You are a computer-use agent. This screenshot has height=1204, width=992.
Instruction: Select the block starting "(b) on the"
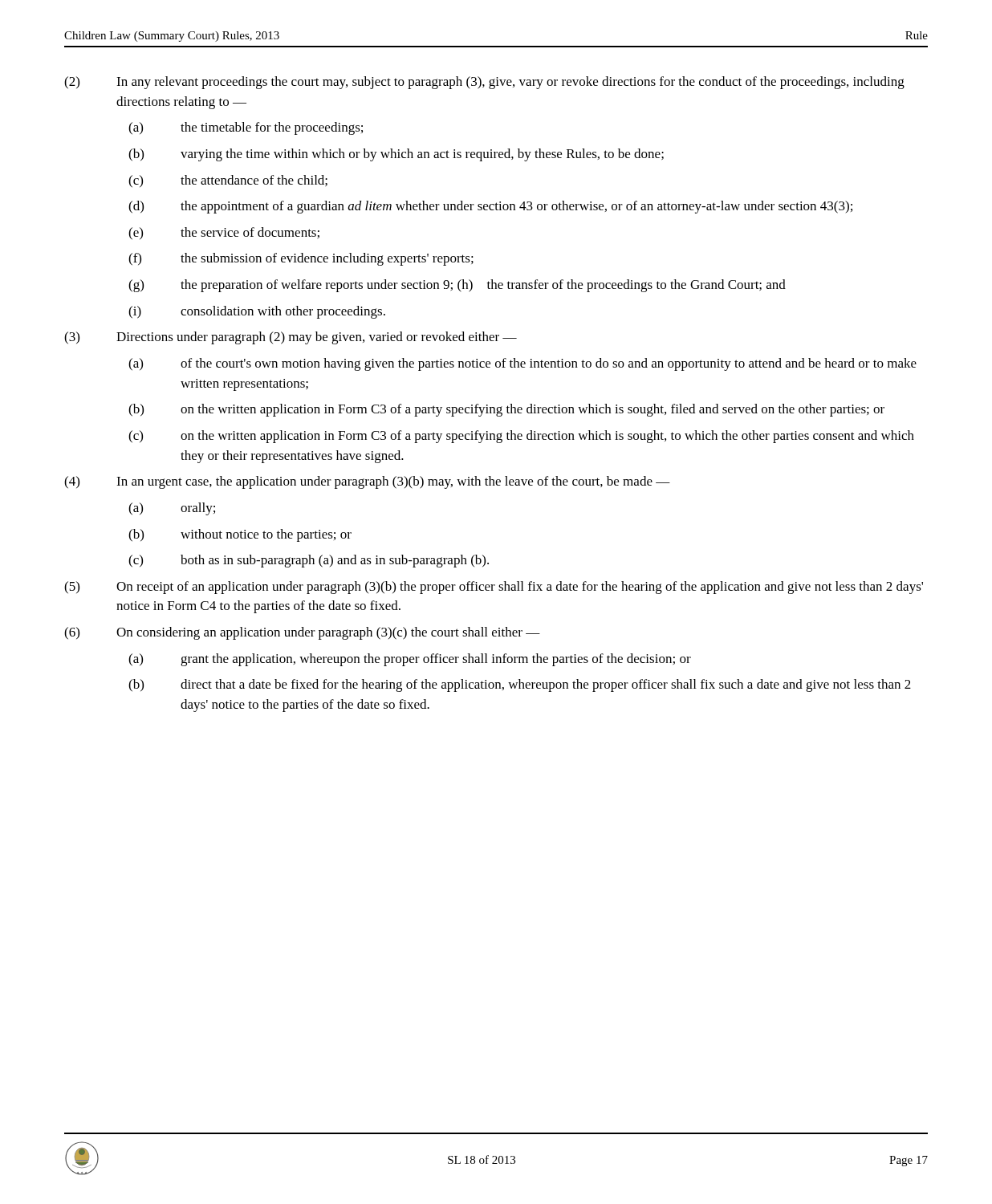[528, 410]
